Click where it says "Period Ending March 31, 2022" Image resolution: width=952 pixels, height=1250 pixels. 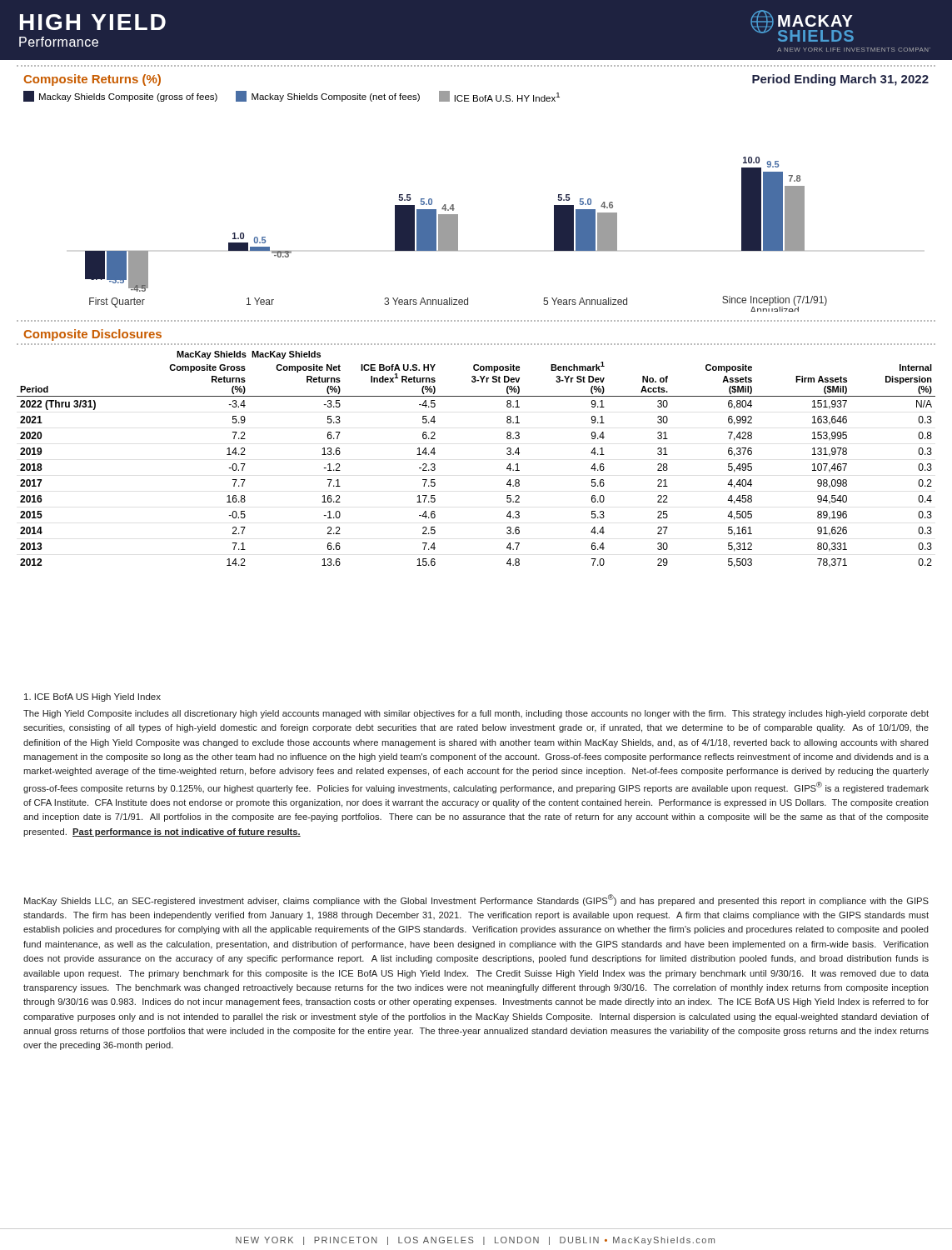coord(840,79)
